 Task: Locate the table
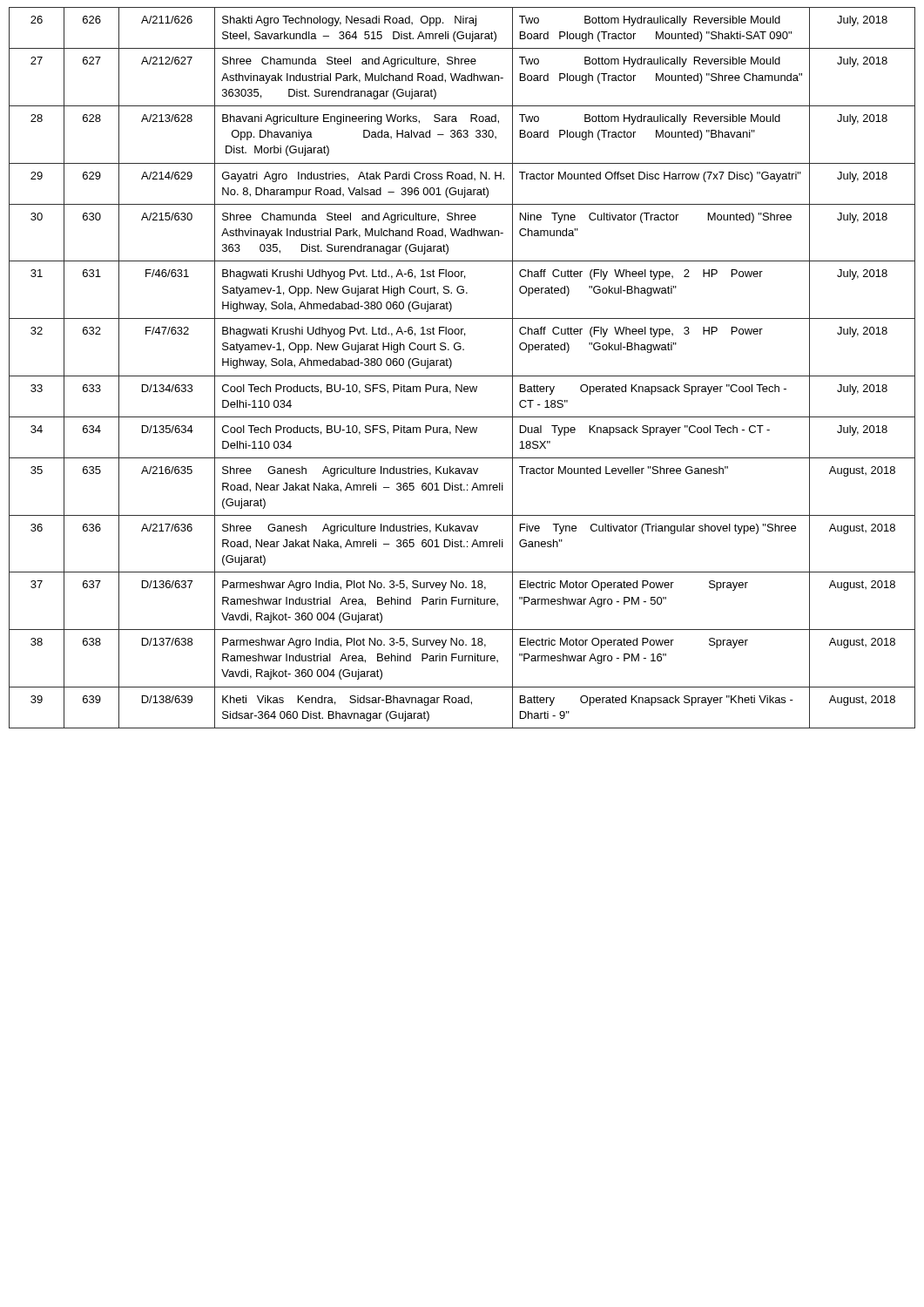pyautogui.click(x=462, y=368)
